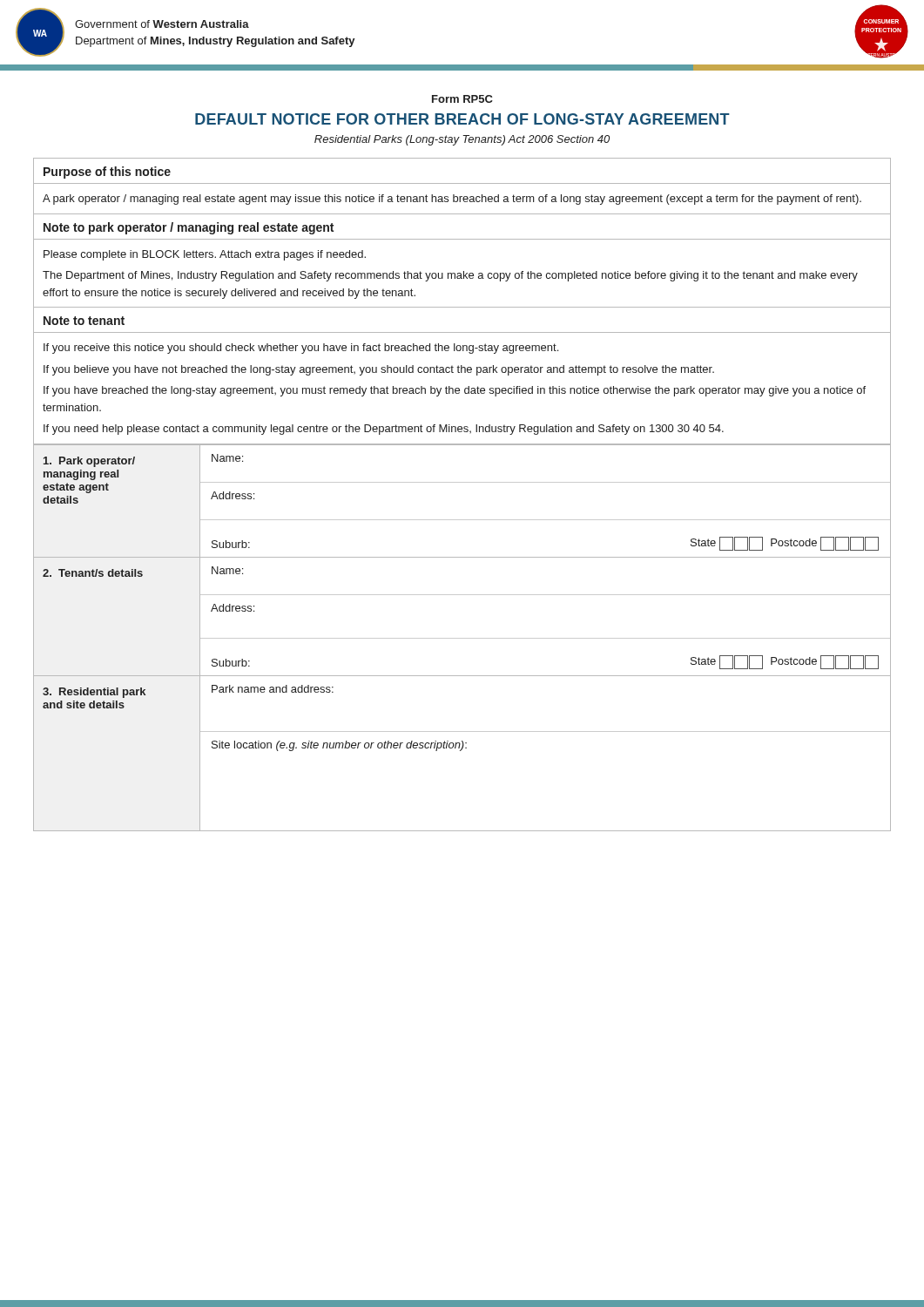Find the text block containing "If you have breached the long-stay agreement, you"
924x1307 pixels.
[454, 398]
